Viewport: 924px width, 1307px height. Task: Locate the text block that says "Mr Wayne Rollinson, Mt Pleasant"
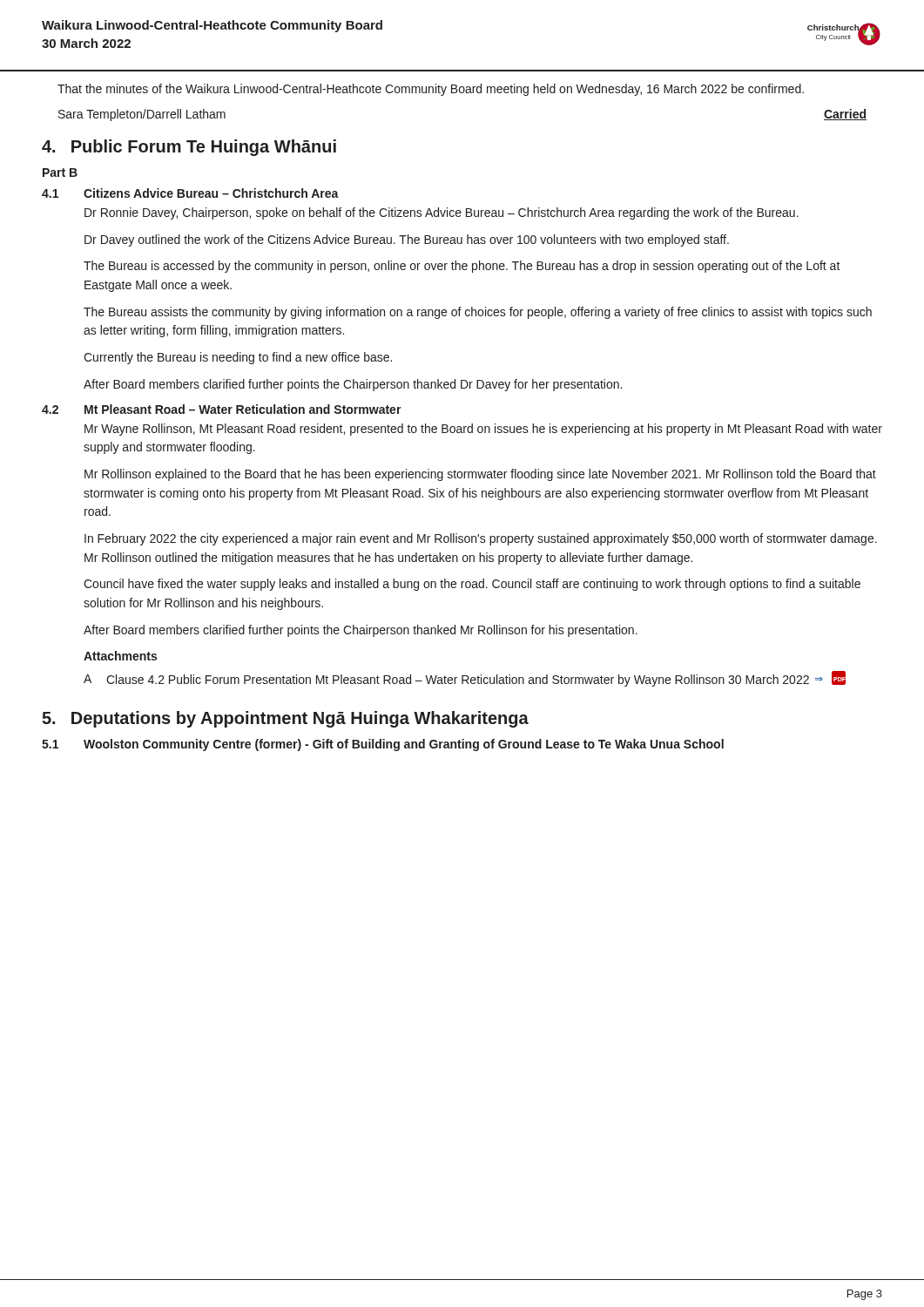483,438
